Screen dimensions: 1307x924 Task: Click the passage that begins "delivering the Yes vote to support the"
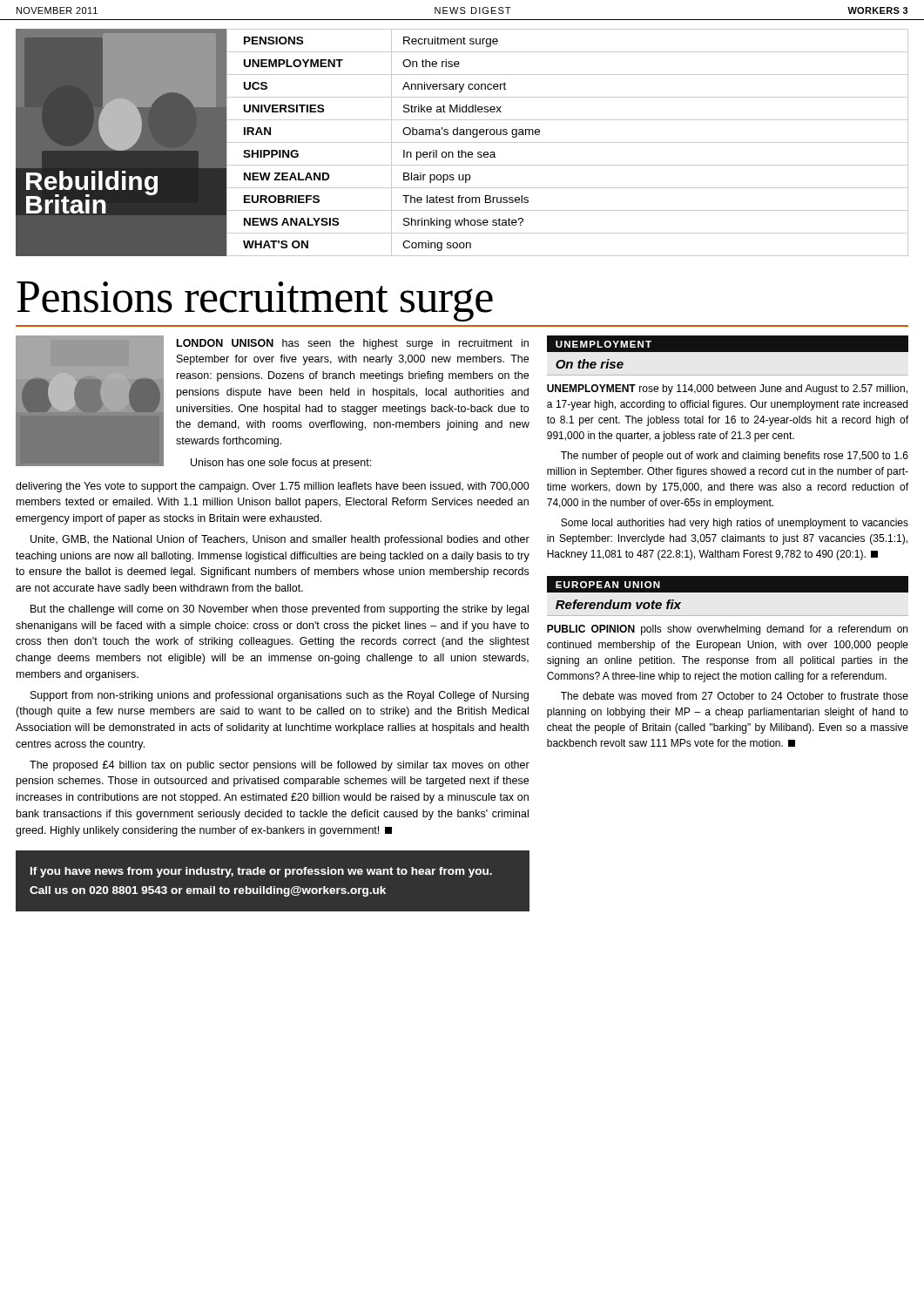click(272, 658)
